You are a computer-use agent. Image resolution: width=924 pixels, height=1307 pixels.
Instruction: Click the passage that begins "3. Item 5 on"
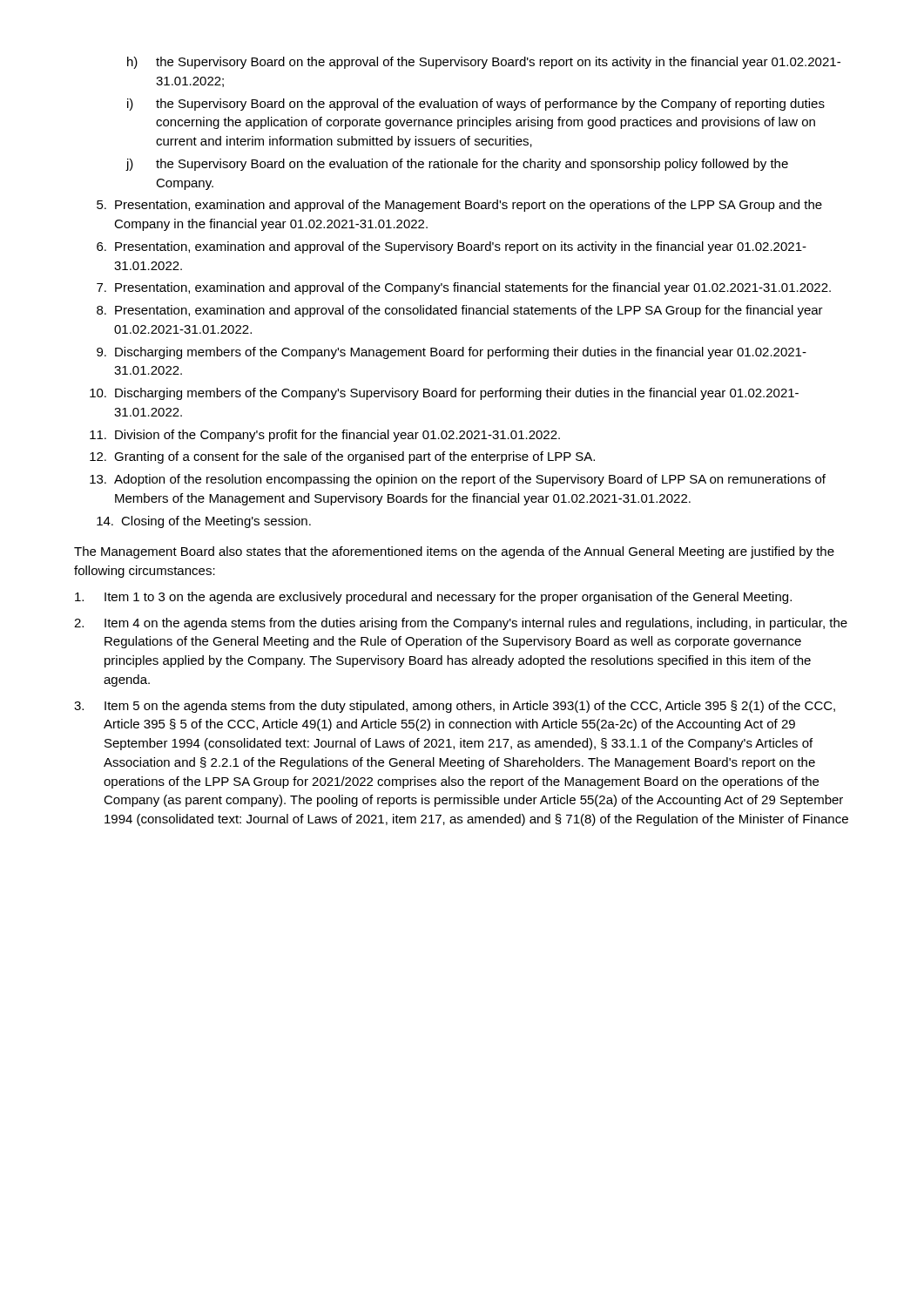coord(462,762)
